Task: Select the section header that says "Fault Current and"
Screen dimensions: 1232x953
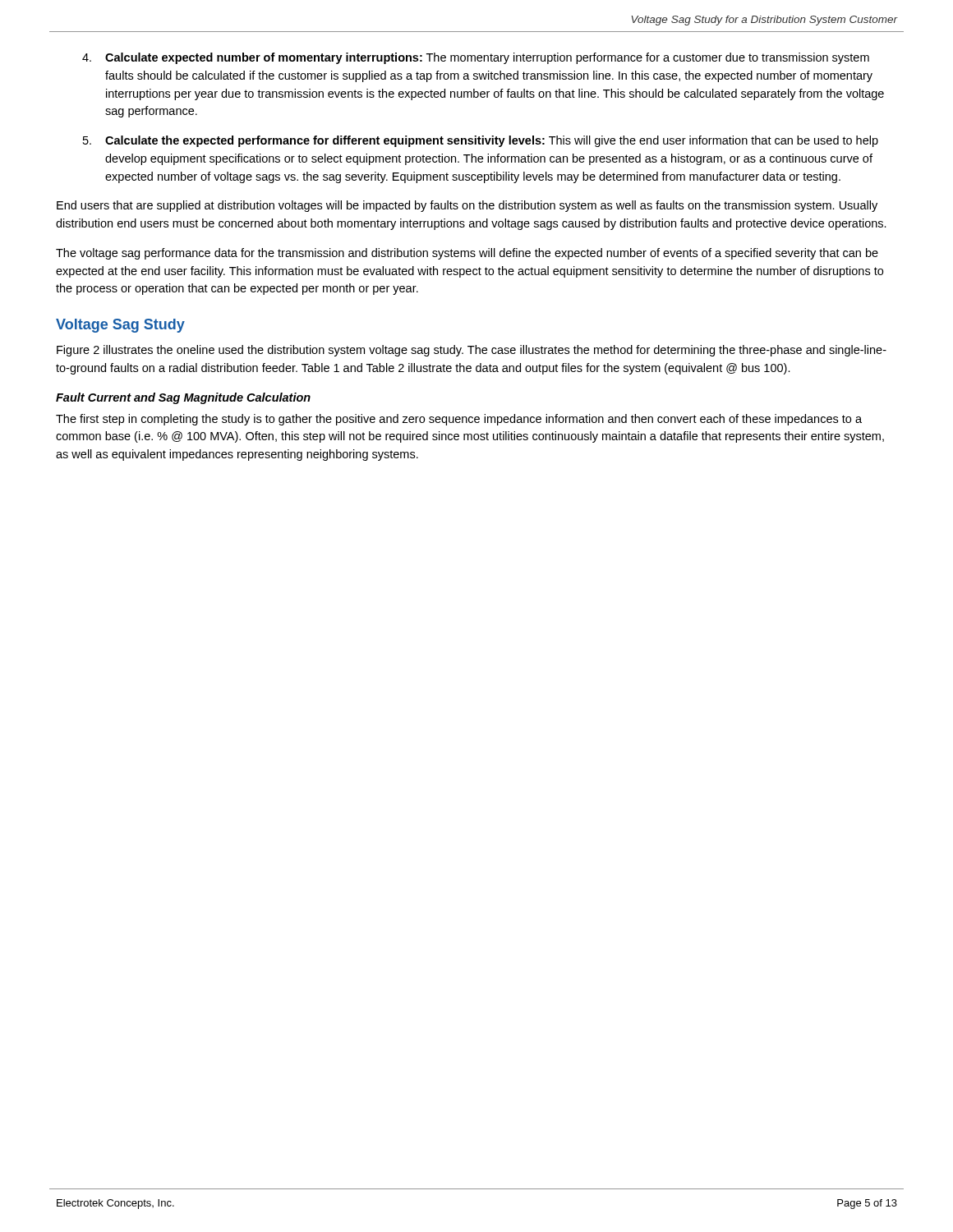Action: [x=183, y=397]
